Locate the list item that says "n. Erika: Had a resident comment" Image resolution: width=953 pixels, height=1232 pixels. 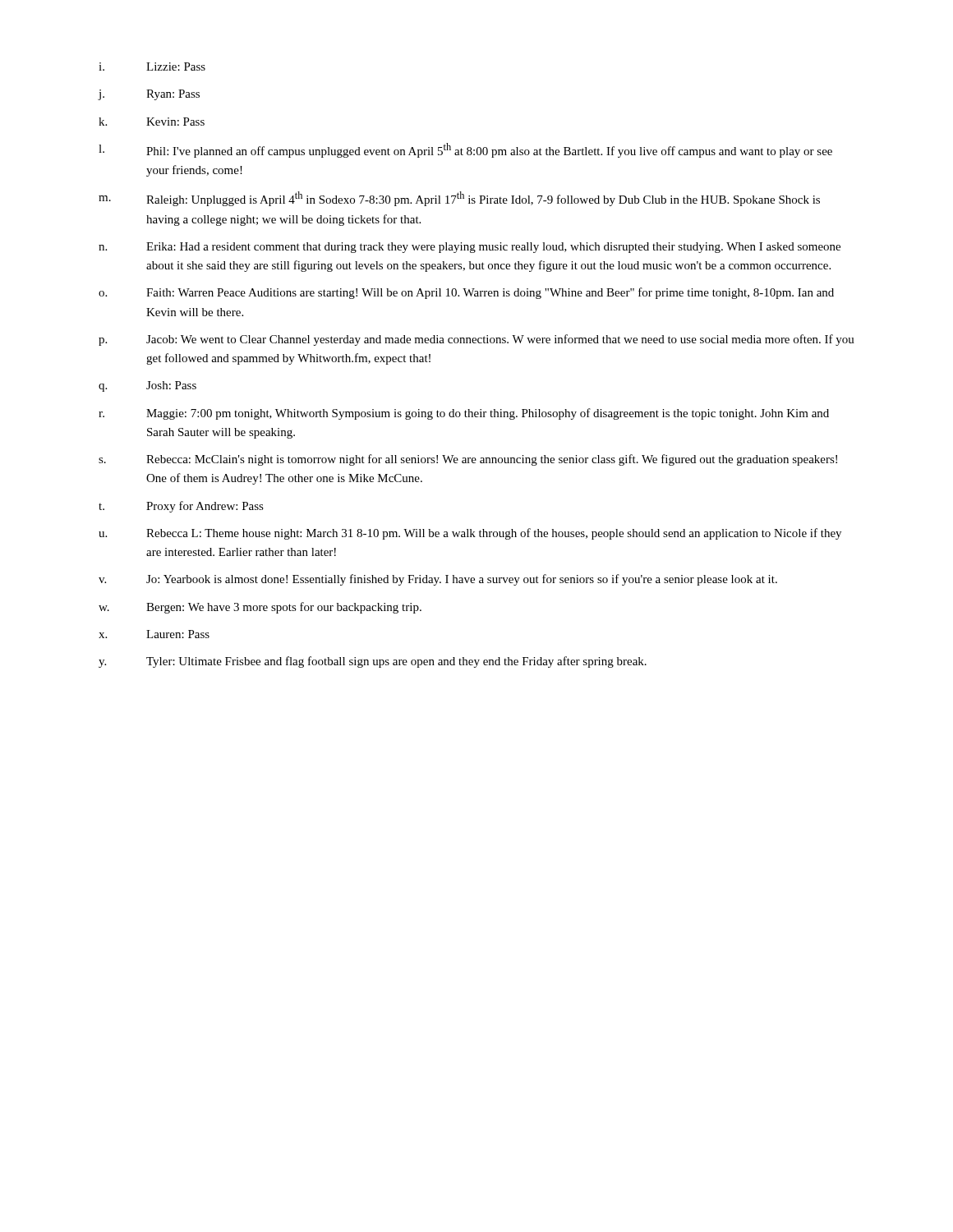476,256
